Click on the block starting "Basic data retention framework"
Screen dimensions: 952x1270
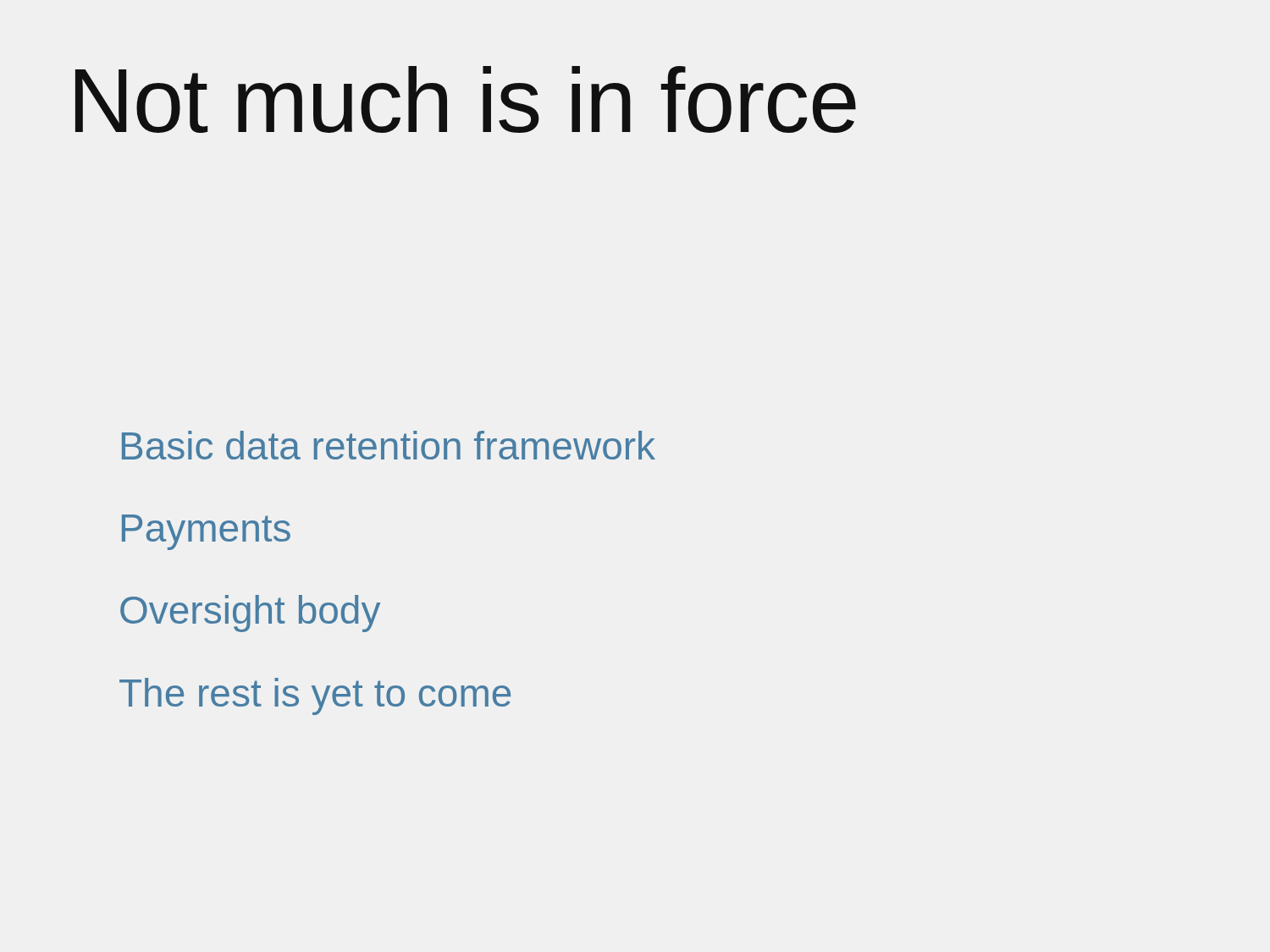coord(387,446)
